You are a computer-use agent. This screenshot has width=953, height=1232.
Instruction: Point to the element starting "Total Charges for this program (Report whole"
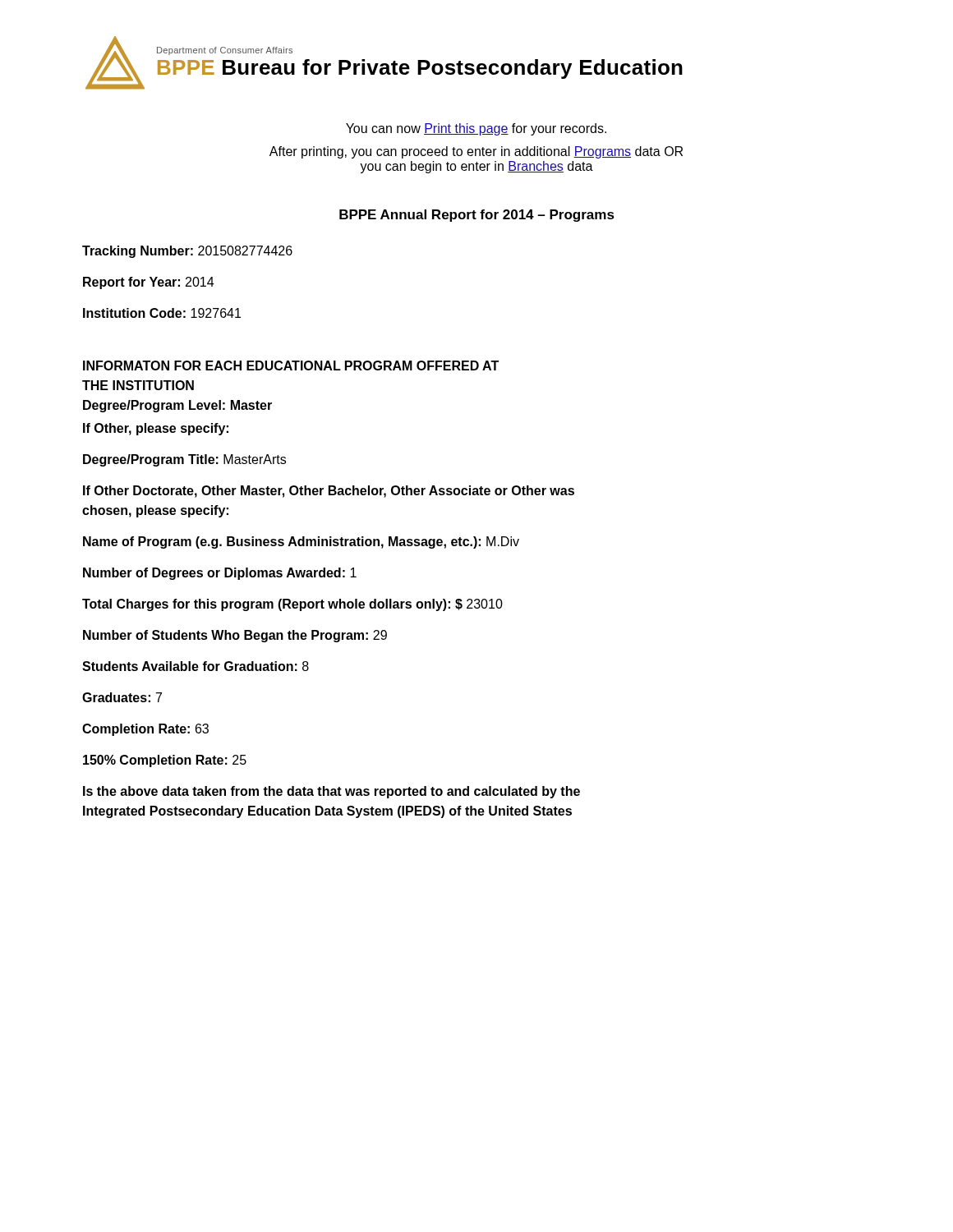click(x=292, y=604)
